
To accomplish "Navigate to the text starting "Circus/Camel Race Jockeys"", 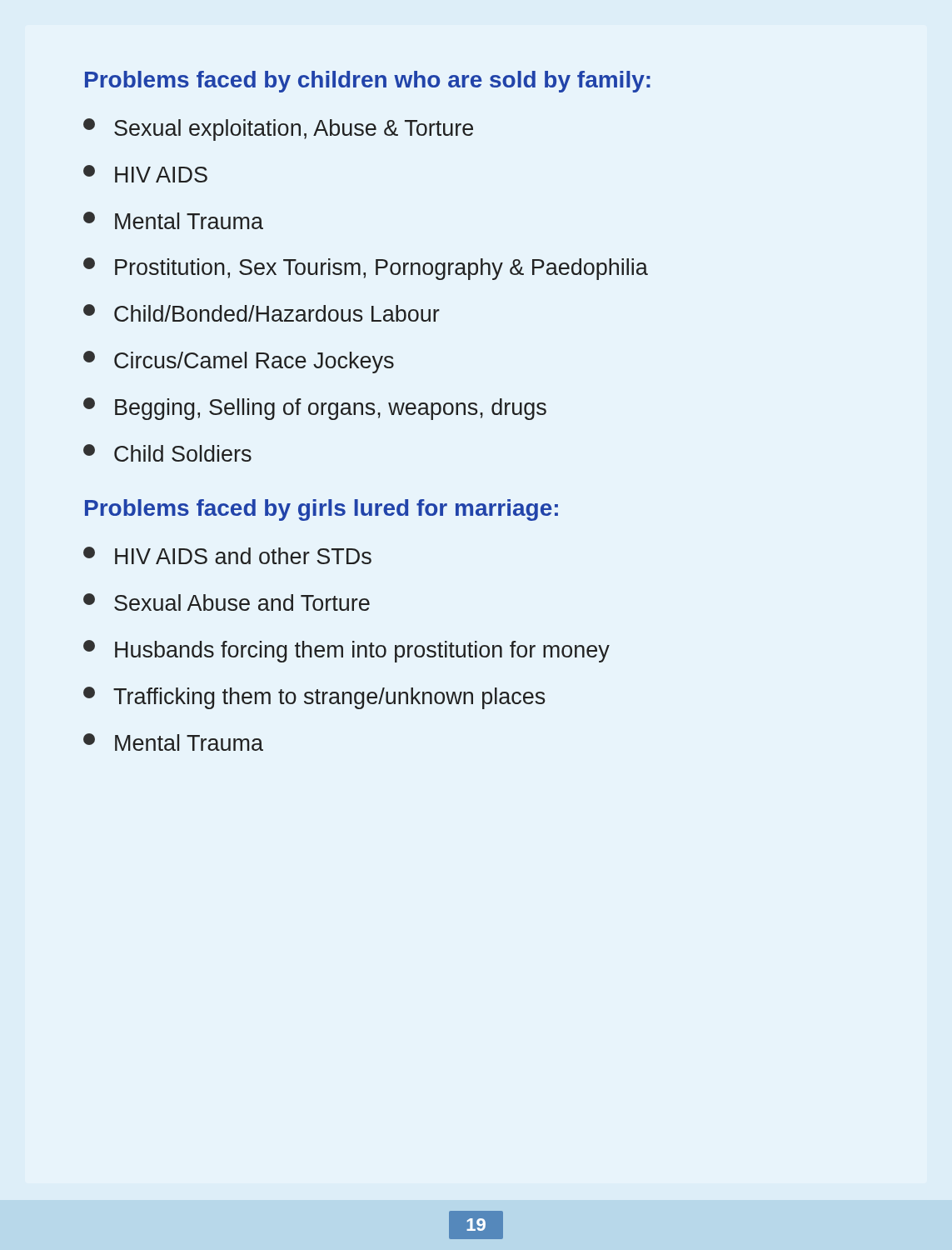I will tap(239, 362).
